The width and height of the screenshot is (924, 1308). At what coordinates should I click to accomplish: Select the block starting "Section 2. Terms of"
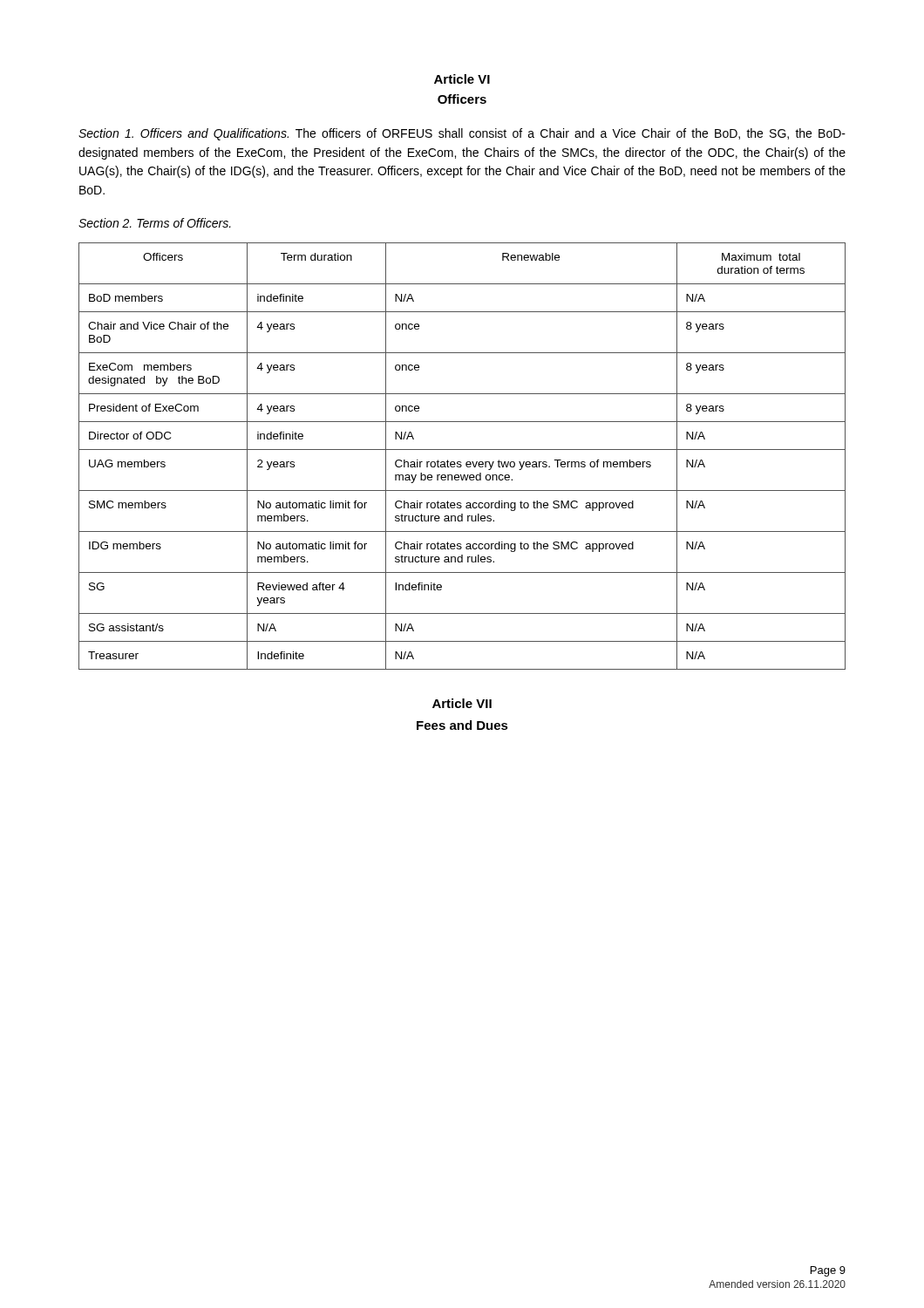click(x=155, y=223)
